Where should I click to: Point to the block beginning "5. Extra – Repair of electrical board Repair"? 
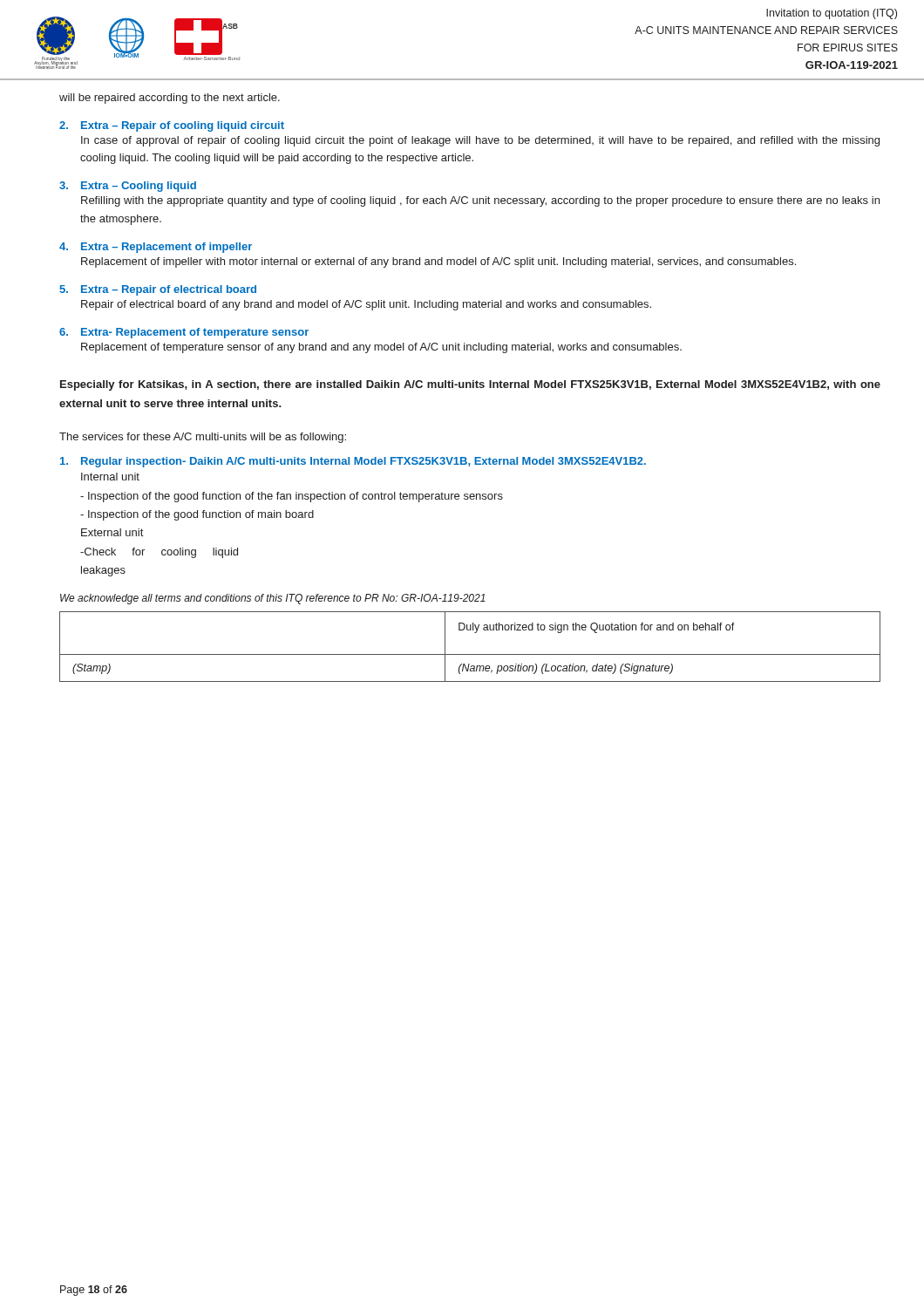[470, 298]
